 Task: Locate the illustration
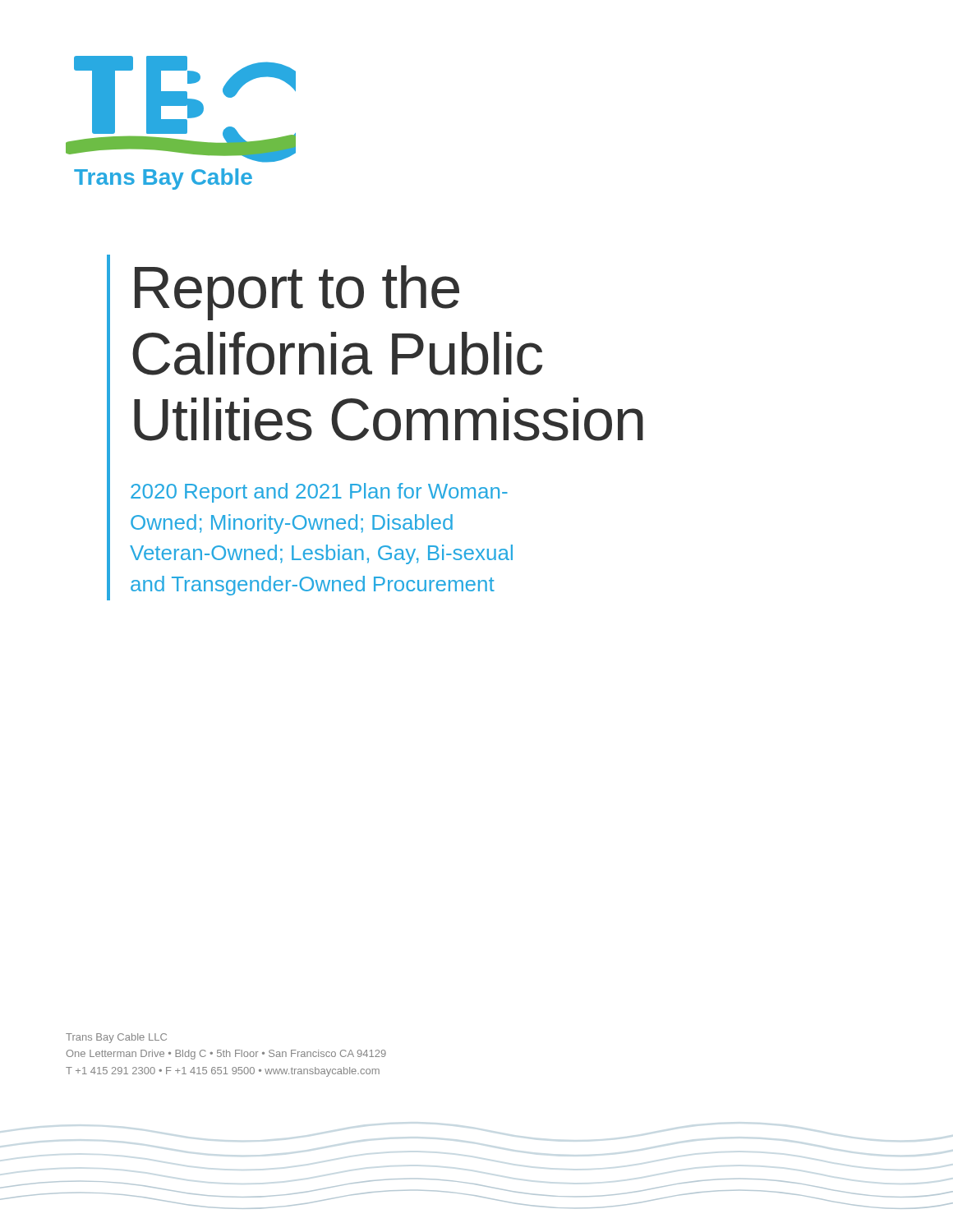coord(476,1166)
